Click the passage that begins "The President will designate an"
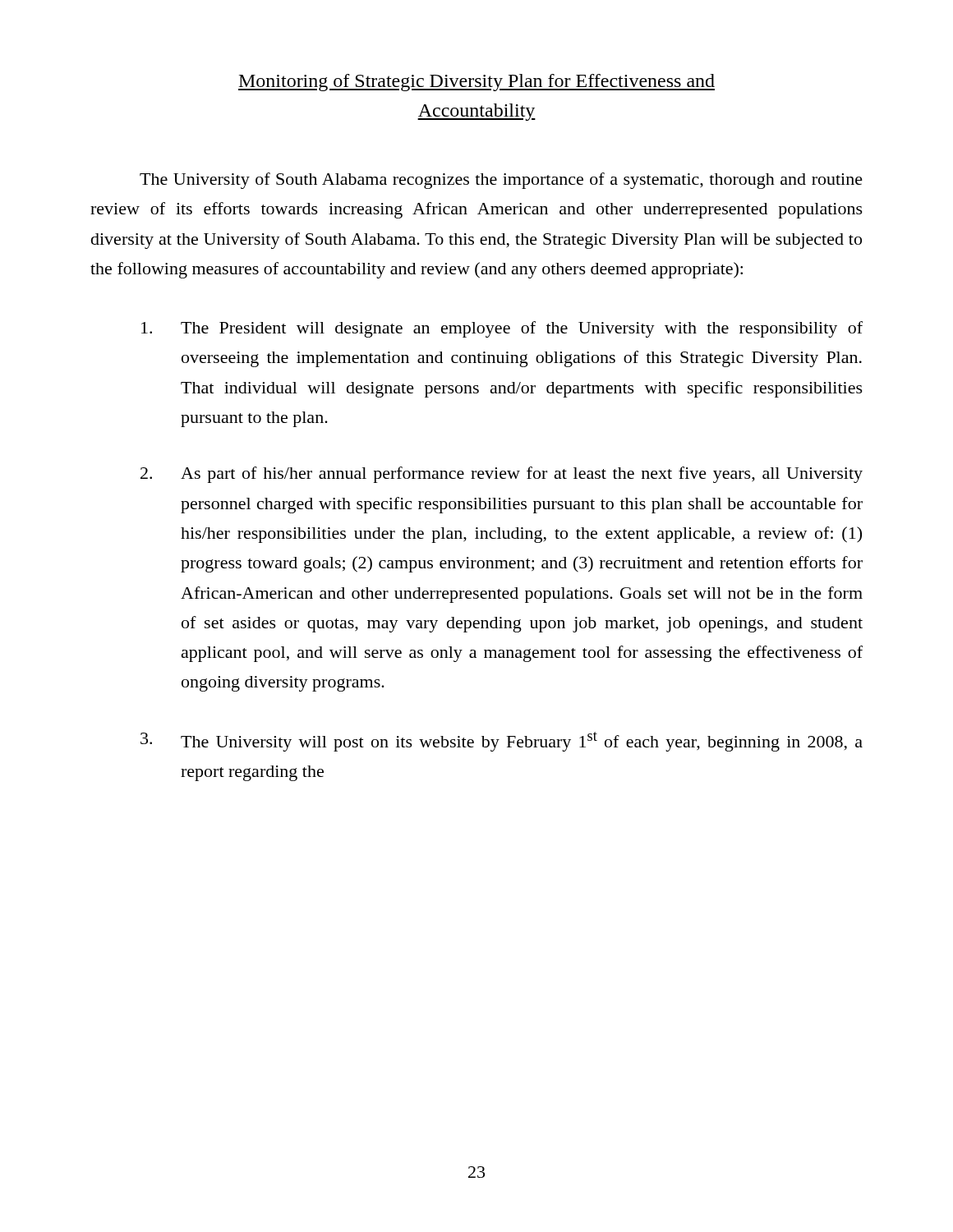 [x=501, y=373]
